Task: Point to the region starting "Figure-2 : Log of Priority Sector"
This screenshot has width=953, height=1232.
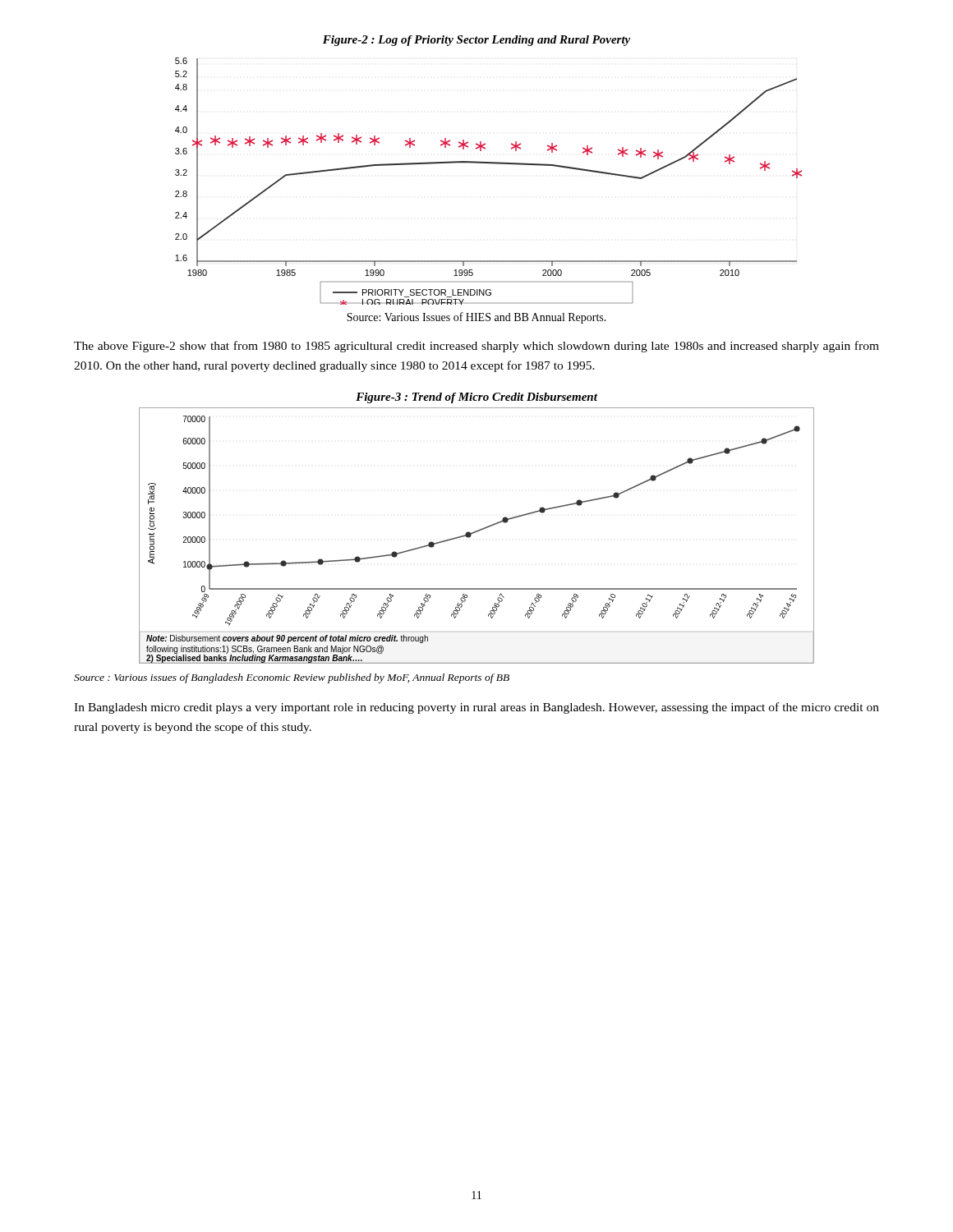Action: pos(476,39)
